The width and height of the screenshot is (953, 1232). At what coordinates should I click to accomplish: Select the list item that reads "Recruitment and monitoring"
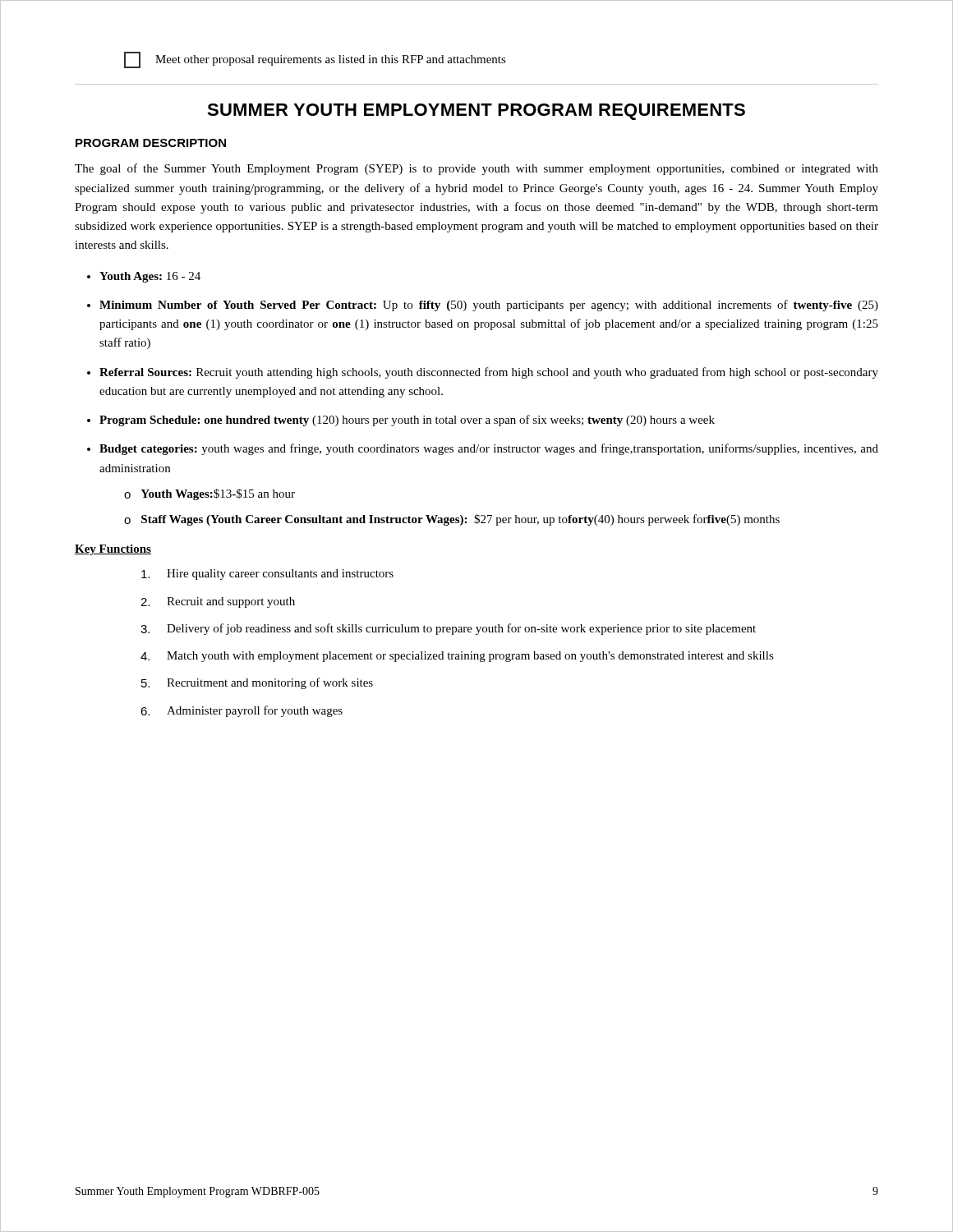coord(257,683)
